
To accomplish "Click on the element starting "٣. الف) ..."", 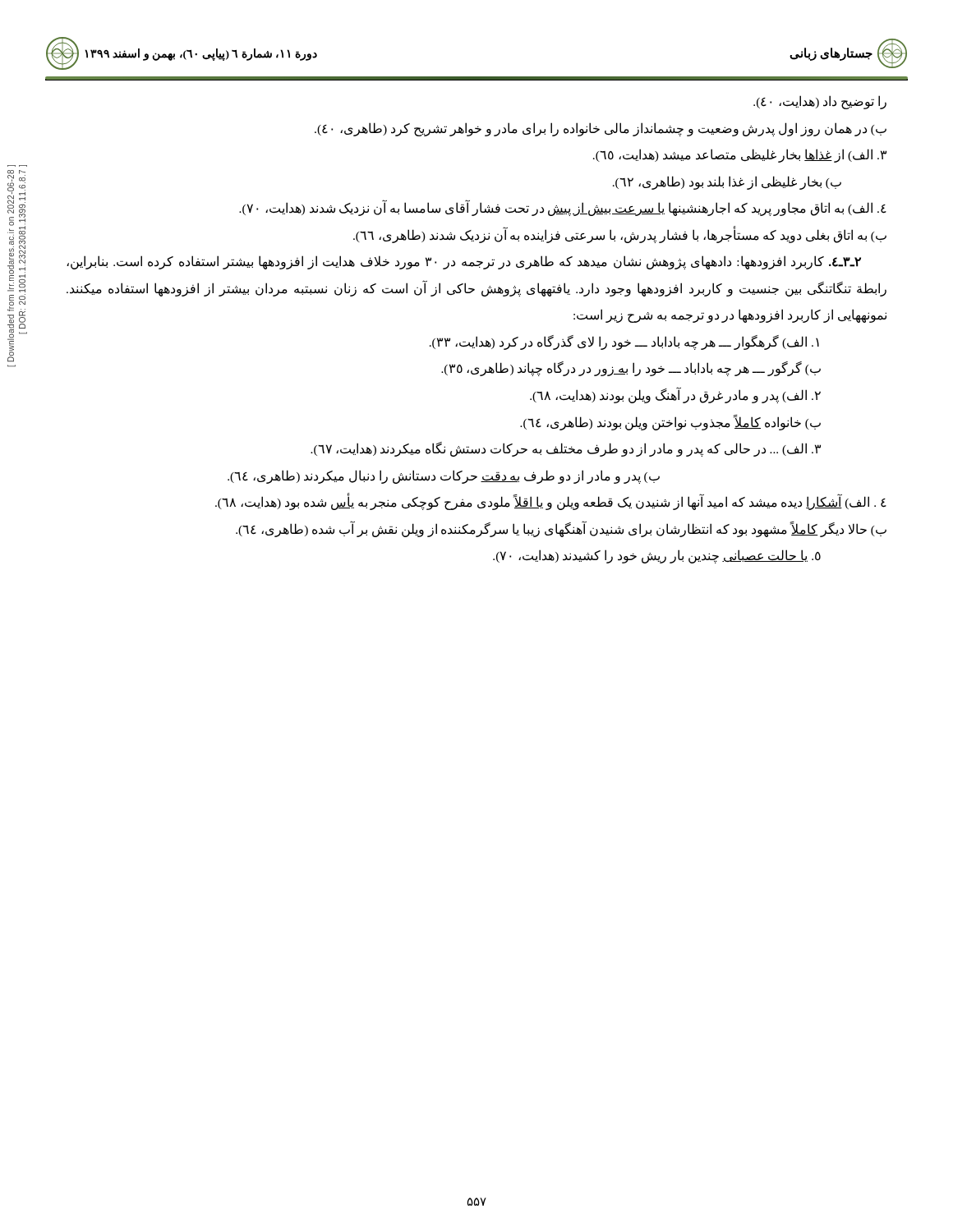I will [x=566, y=449].
